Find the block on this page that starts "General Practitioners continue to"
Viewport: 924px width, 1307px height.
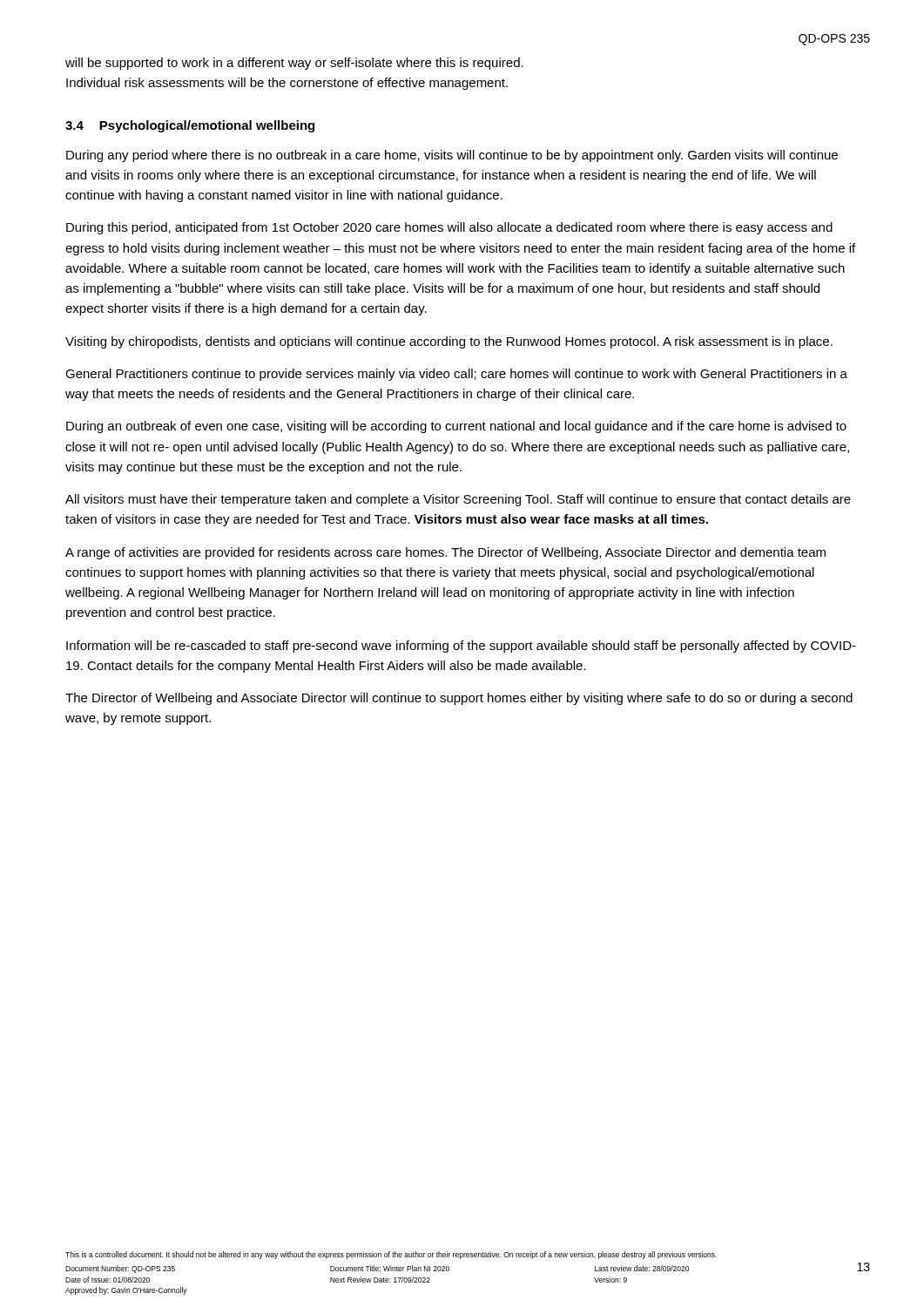click(456, 383)
